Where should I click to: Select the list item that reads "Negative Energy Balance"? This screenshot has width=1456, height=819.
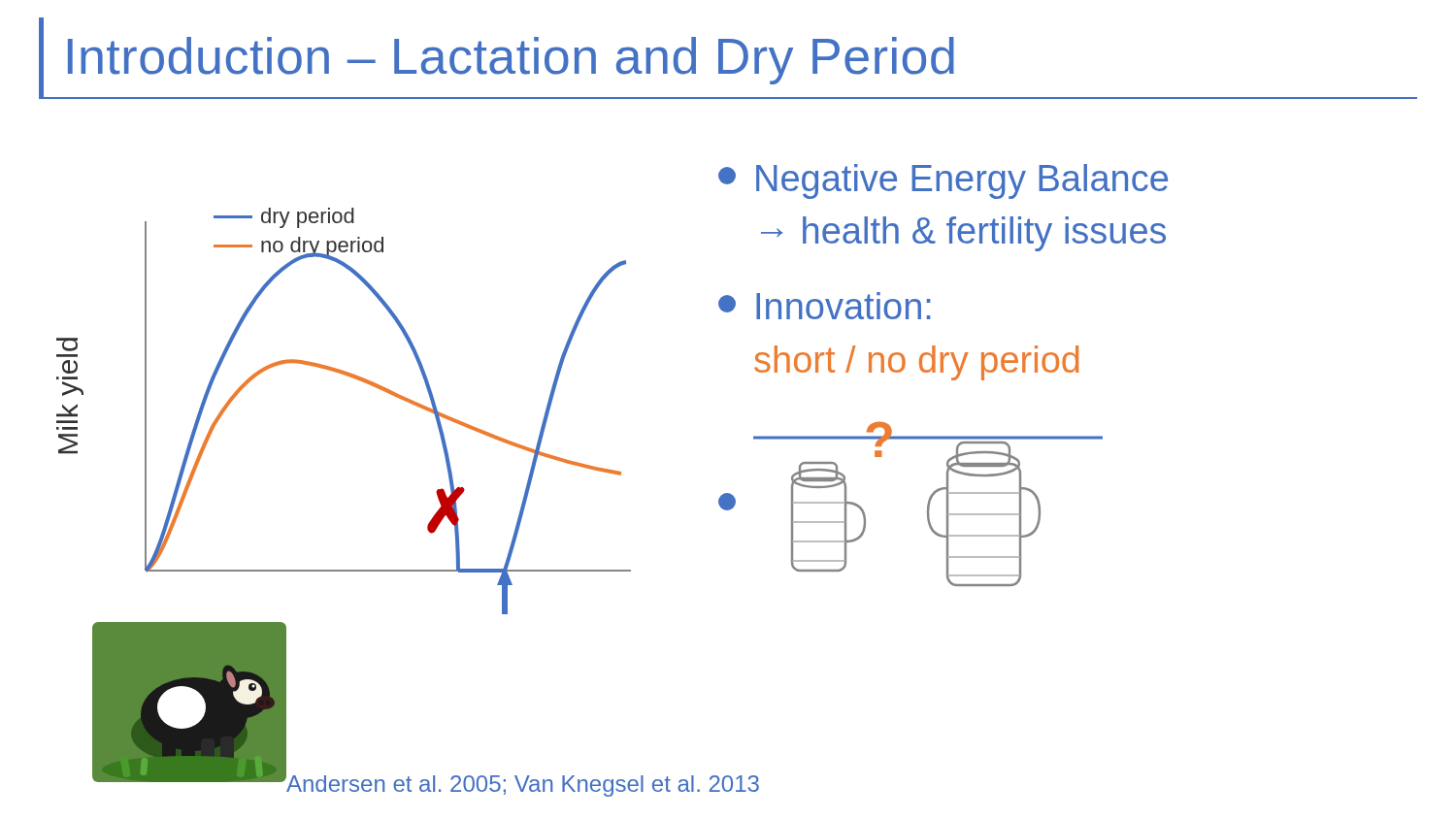click(x=944, y=179)
